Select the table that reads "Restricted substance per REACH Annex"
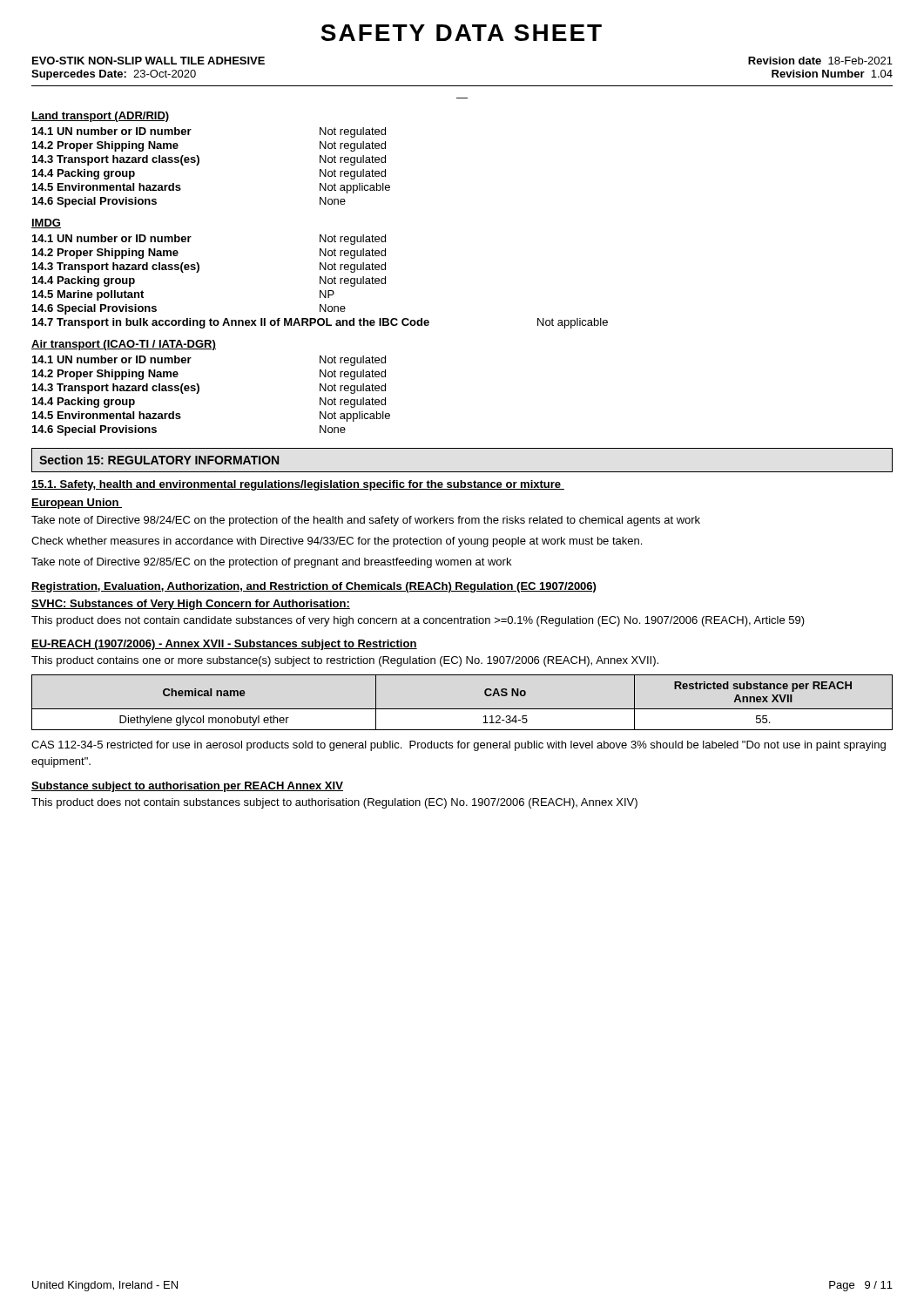The height and width of the screenshot is (1307, 924). [x=462, y=702]
